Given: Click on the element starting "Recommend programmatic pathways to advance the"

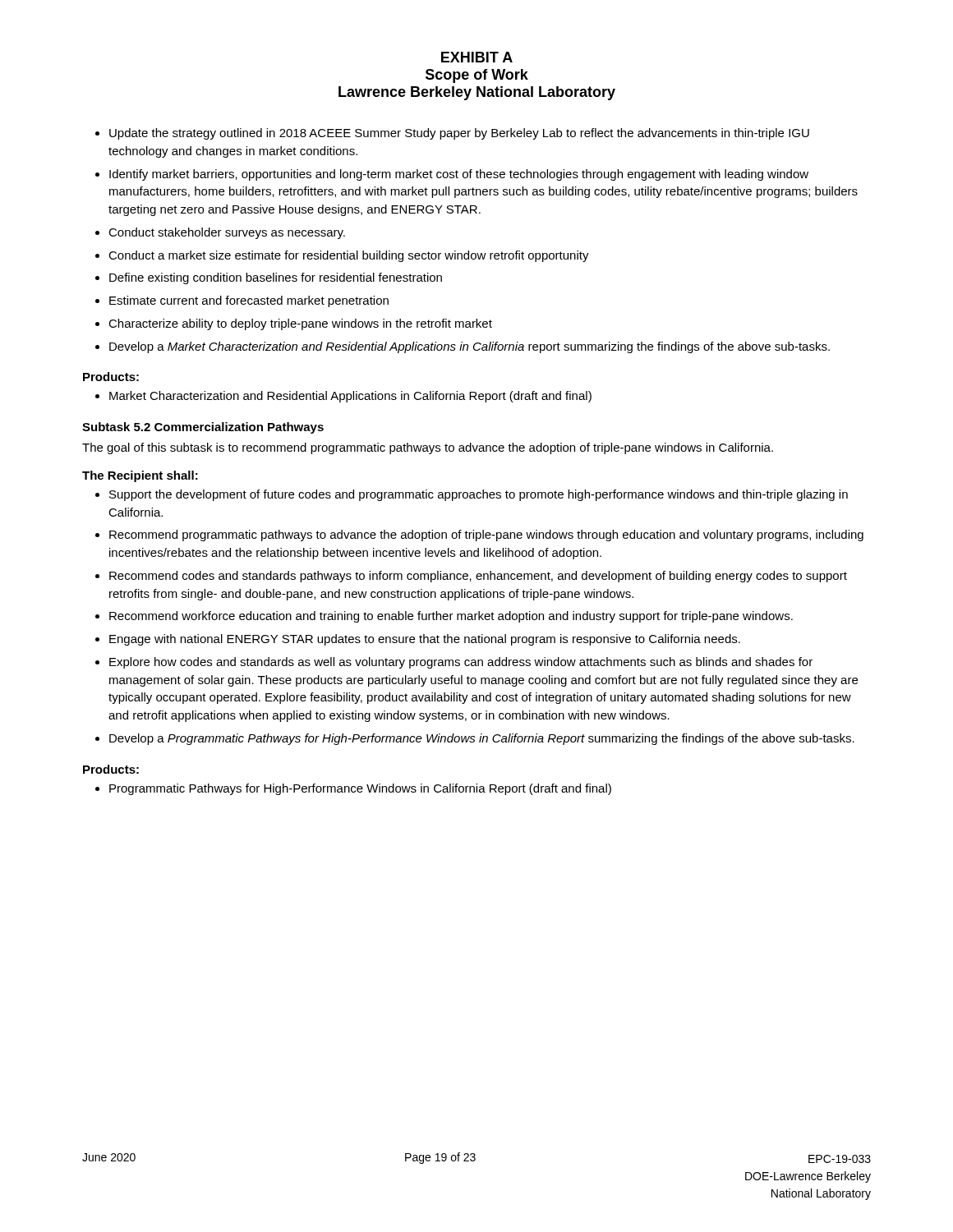Looking at the screenshot, I should click(486, 543).
